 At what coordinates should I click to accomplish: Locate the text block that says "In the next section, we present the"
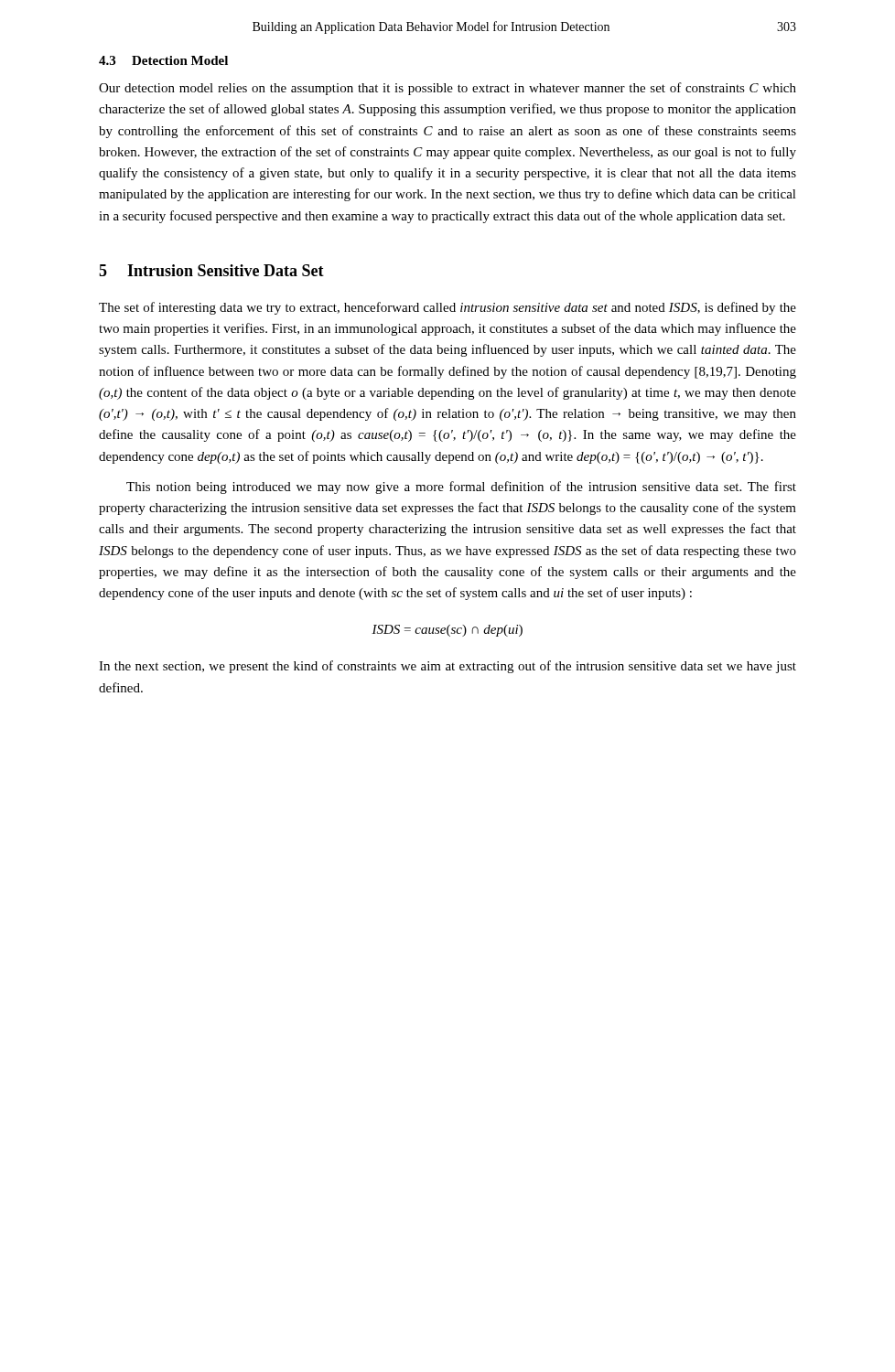point(448,677)
